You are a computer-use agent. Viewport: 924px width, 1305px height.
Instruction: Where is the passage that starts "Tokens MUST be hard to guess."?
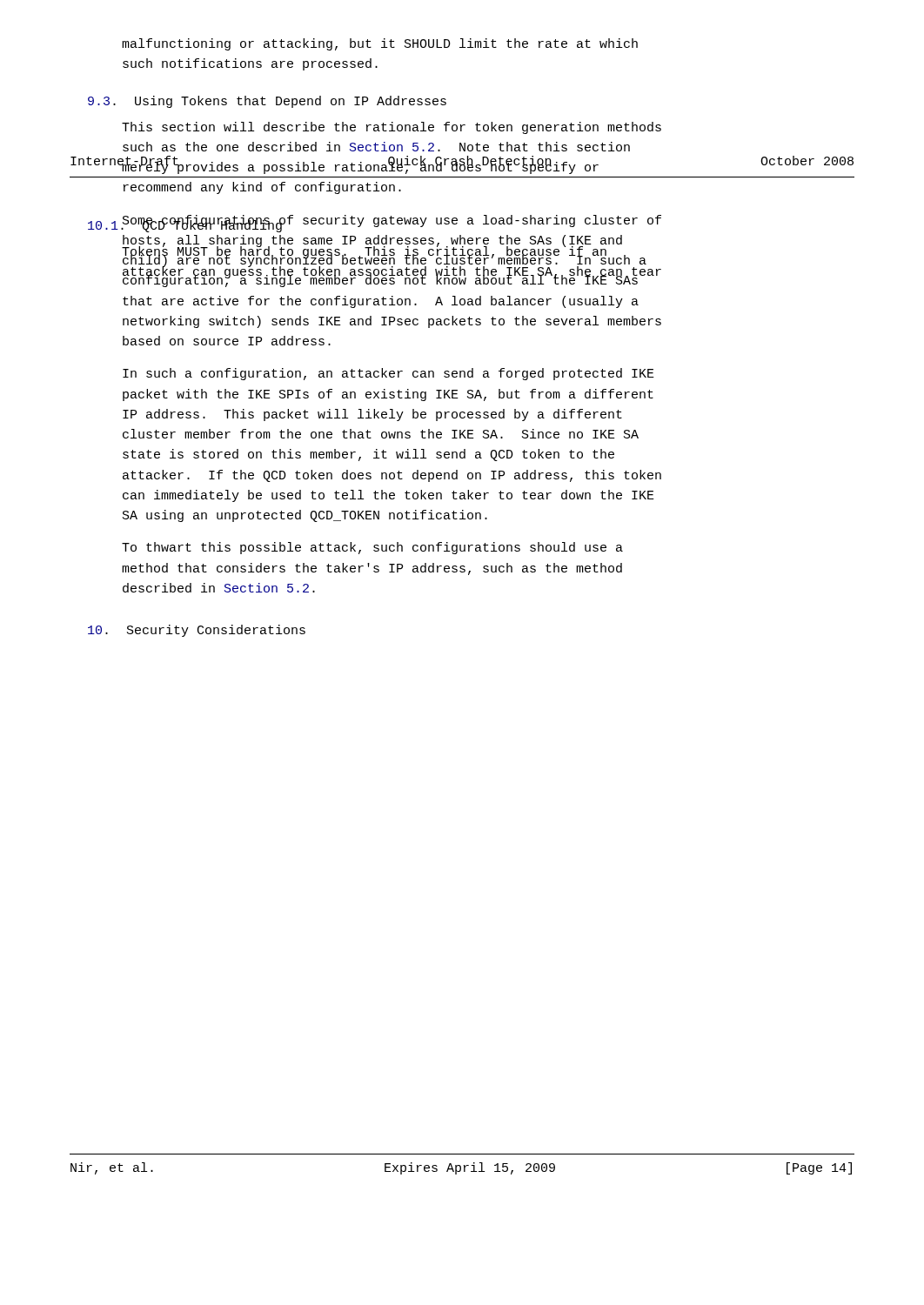click(392, 263)
